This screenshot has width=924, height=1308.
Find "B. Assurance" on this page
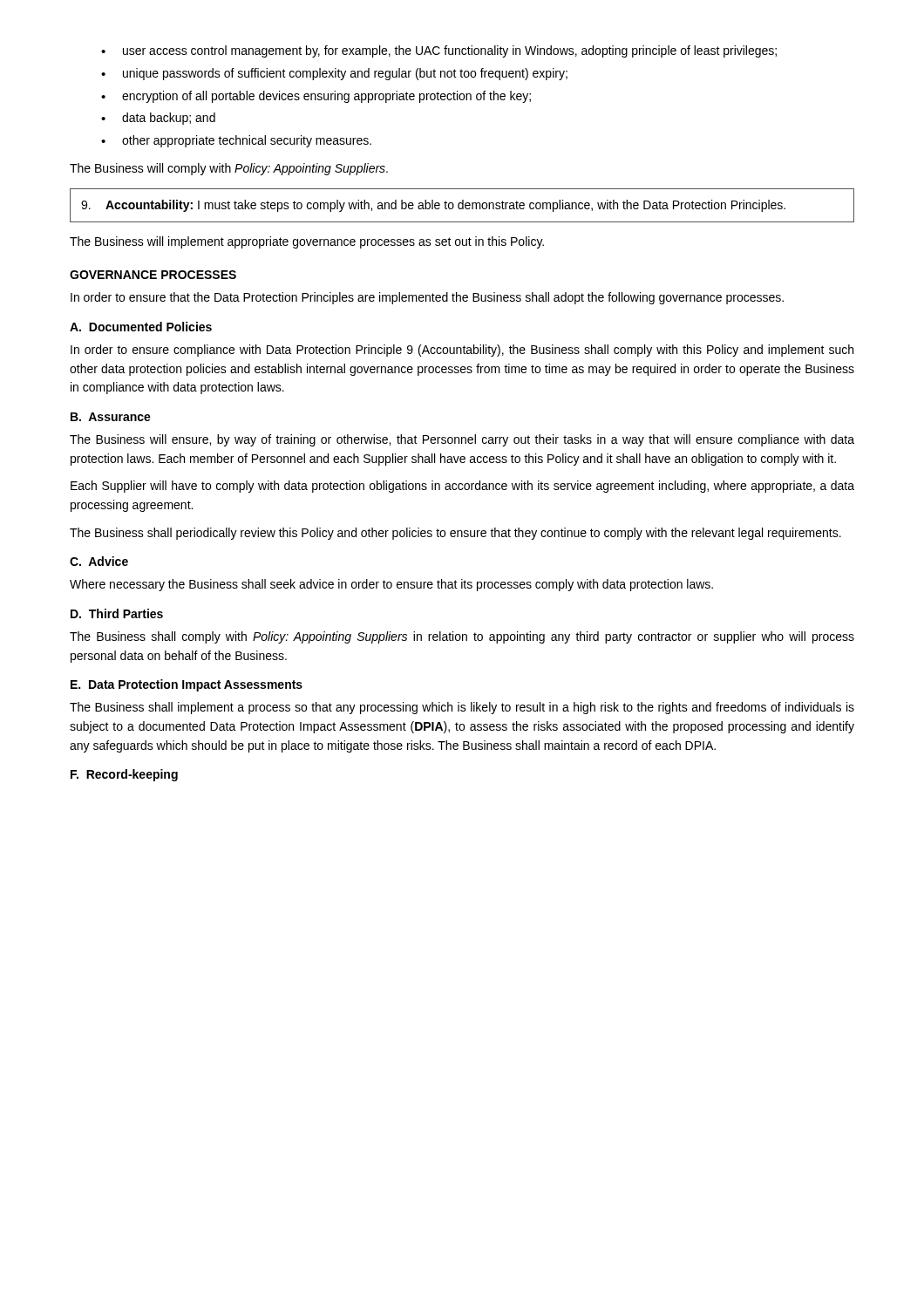(x=110, y=417)
